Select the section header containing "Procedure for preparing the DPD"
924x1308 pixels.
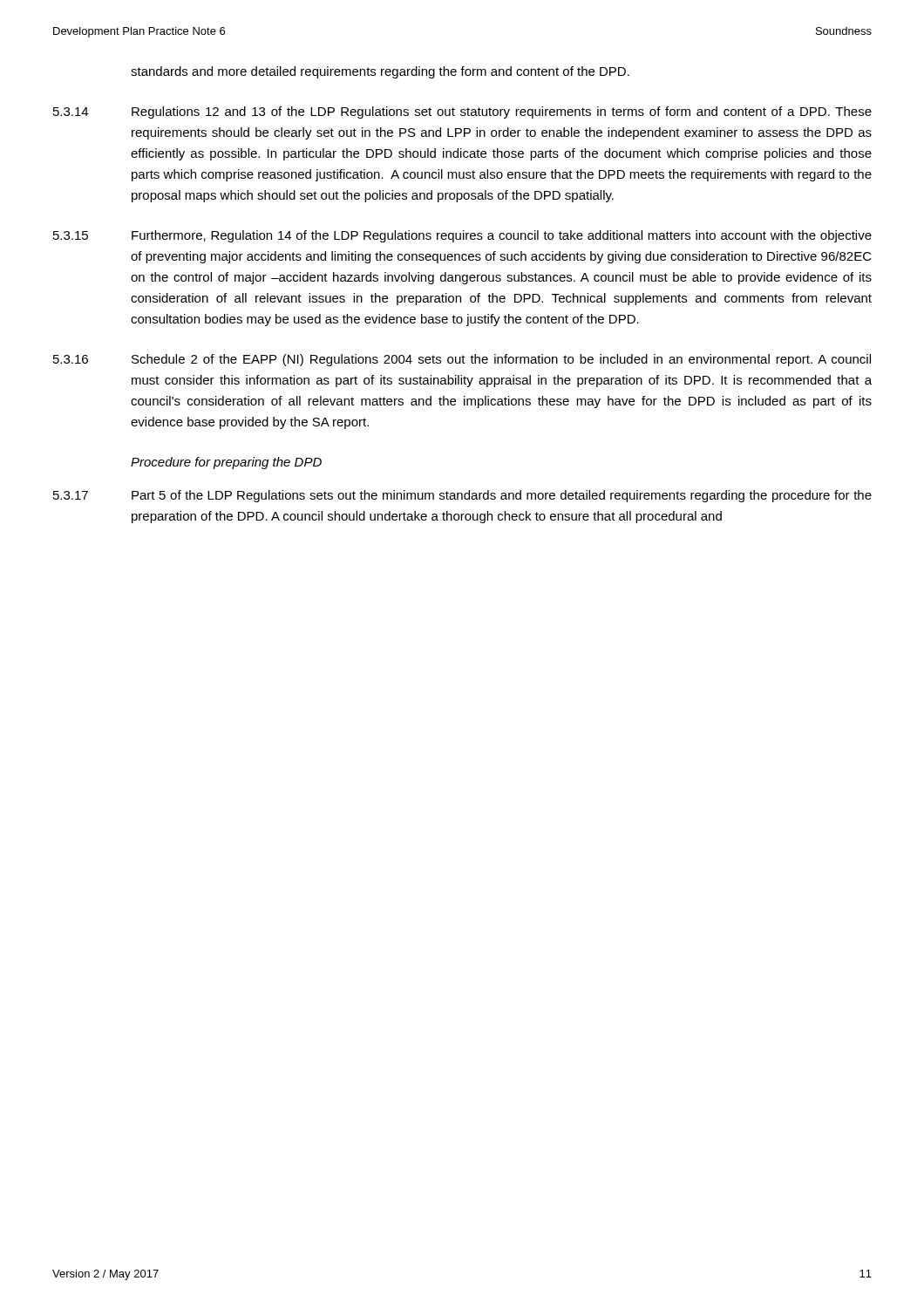click(226, 462)
